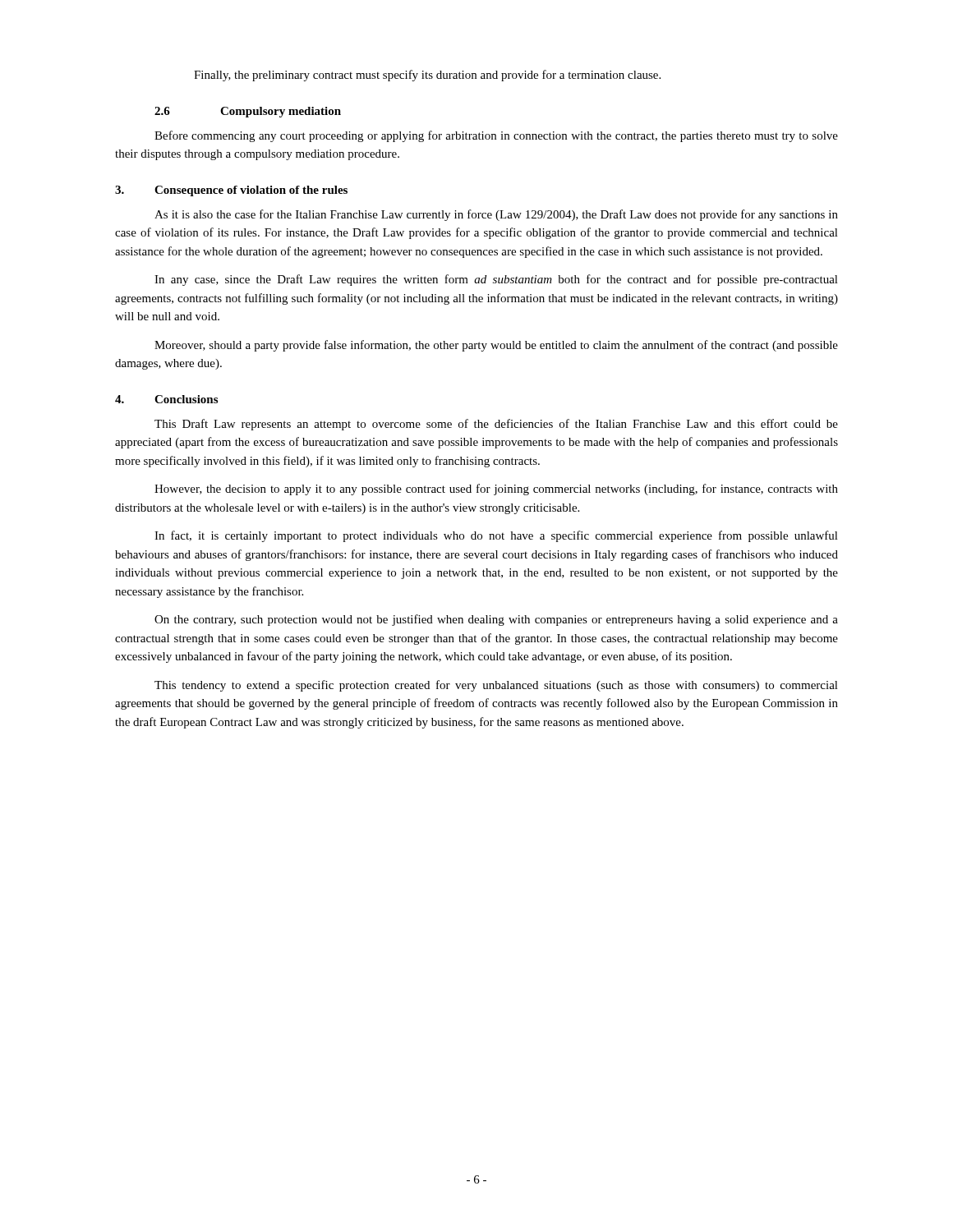
Task: Select the text starting "However, the decision to apply it"
Action: coord(476,498)
